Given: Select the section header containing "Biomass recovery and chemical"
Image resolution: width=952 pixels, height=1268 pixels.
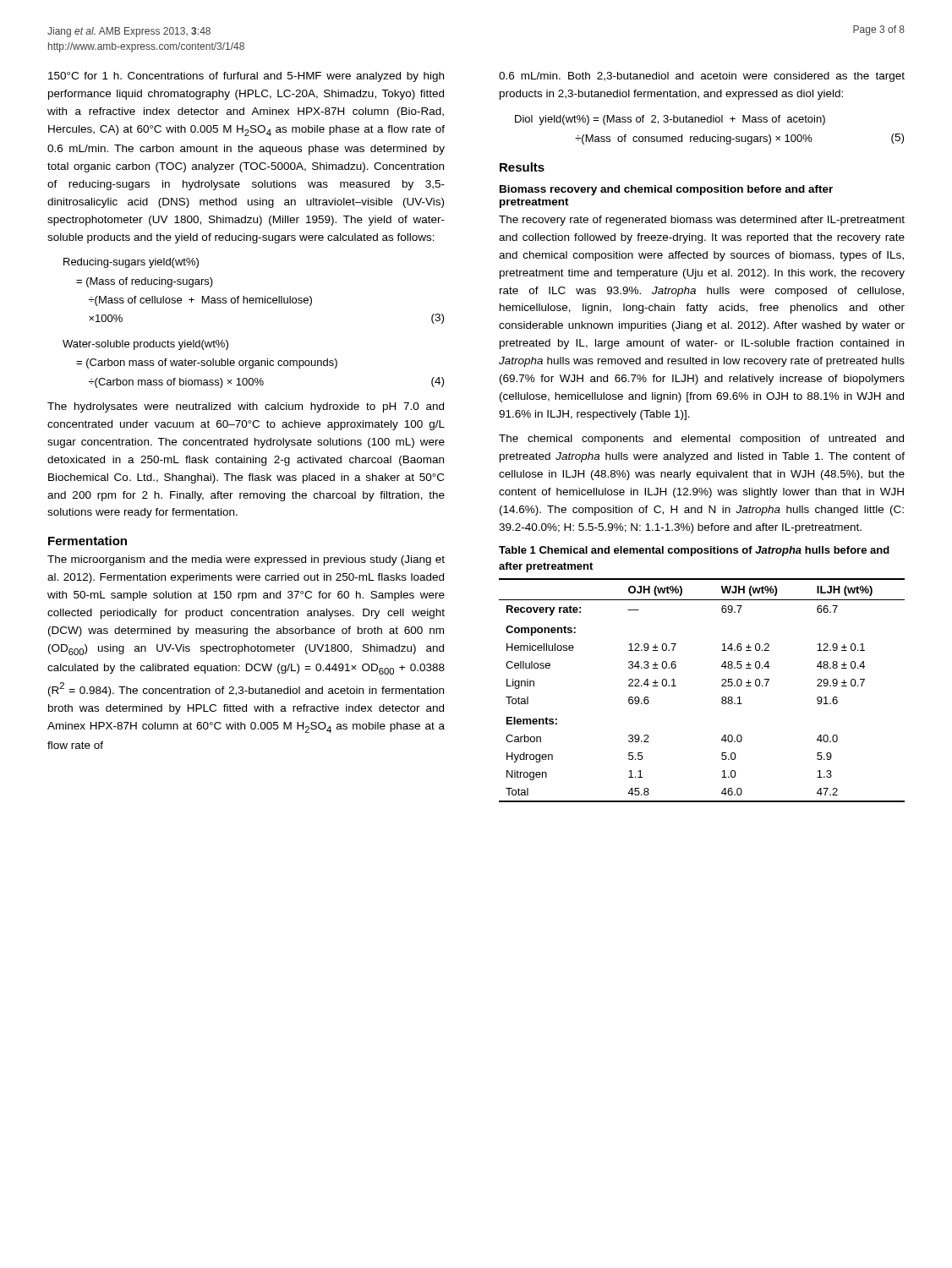Looking at the screenshot, I should click(666, 195).
